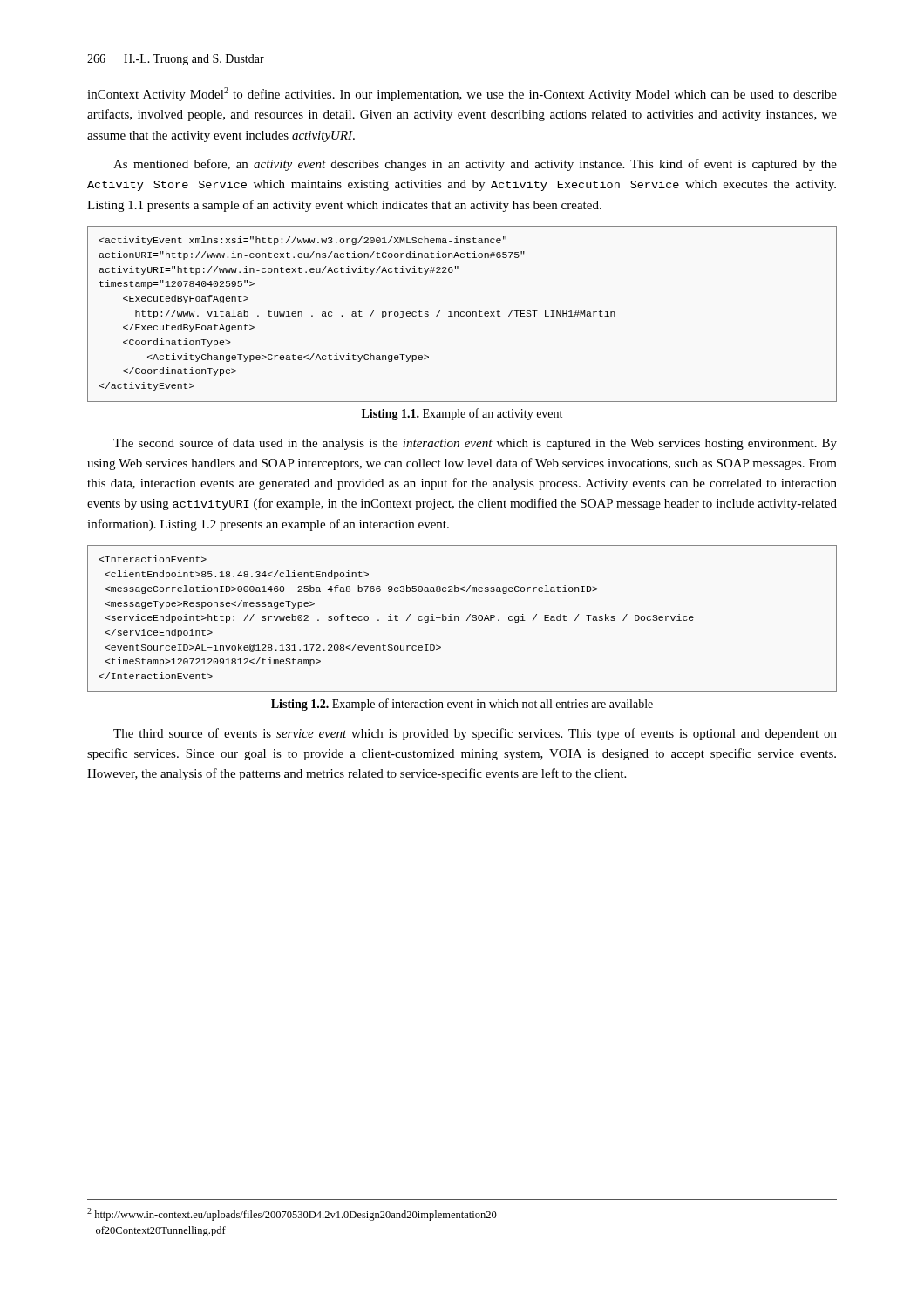The image size is (924, 1308).
Task: Find the block starting "Listing 1.2. Example of interaction event in which"
Action: (x=462, y=704)
